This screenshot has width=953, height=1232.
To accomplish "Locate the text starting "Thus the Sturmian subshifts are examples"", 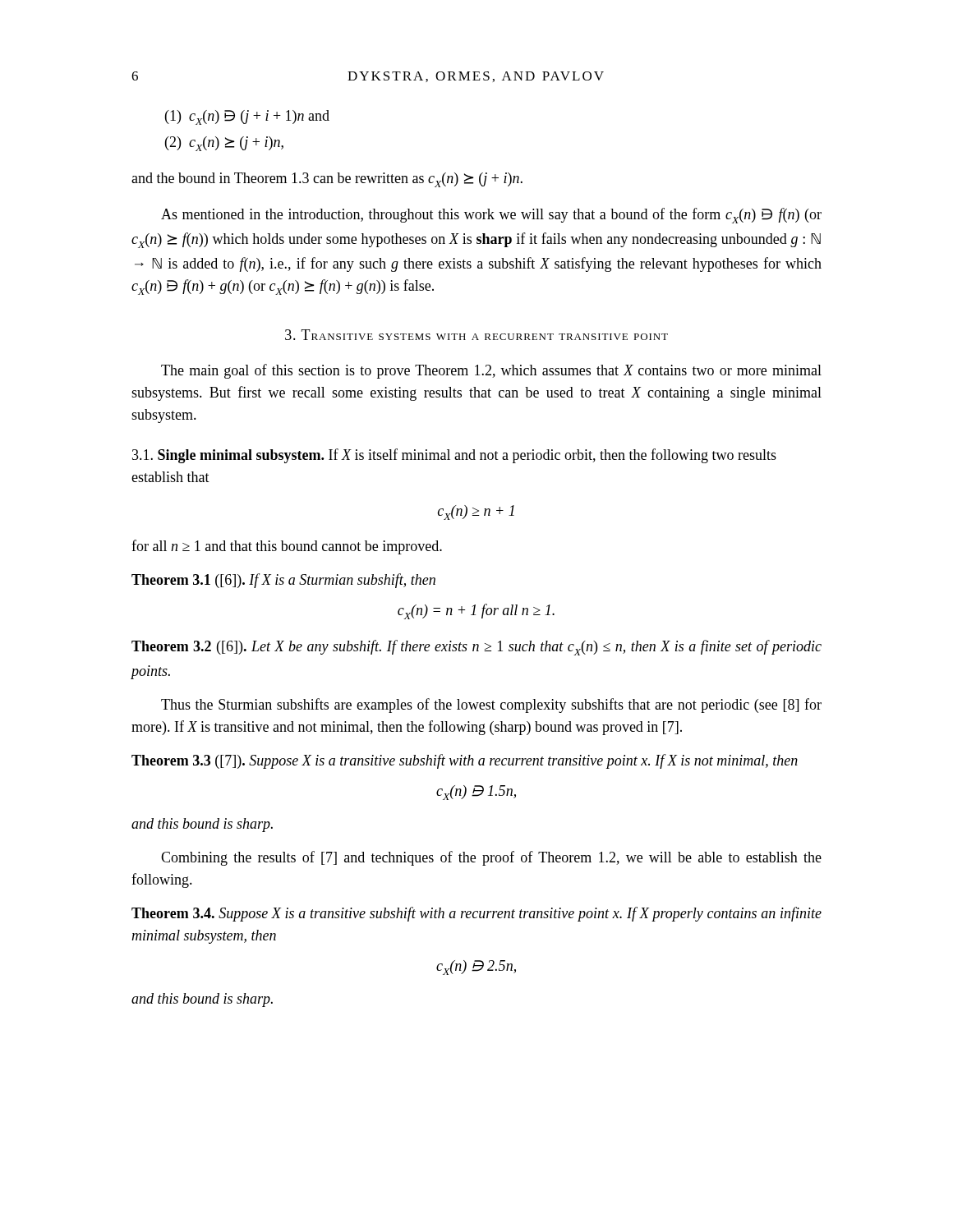I will (476, 716).
